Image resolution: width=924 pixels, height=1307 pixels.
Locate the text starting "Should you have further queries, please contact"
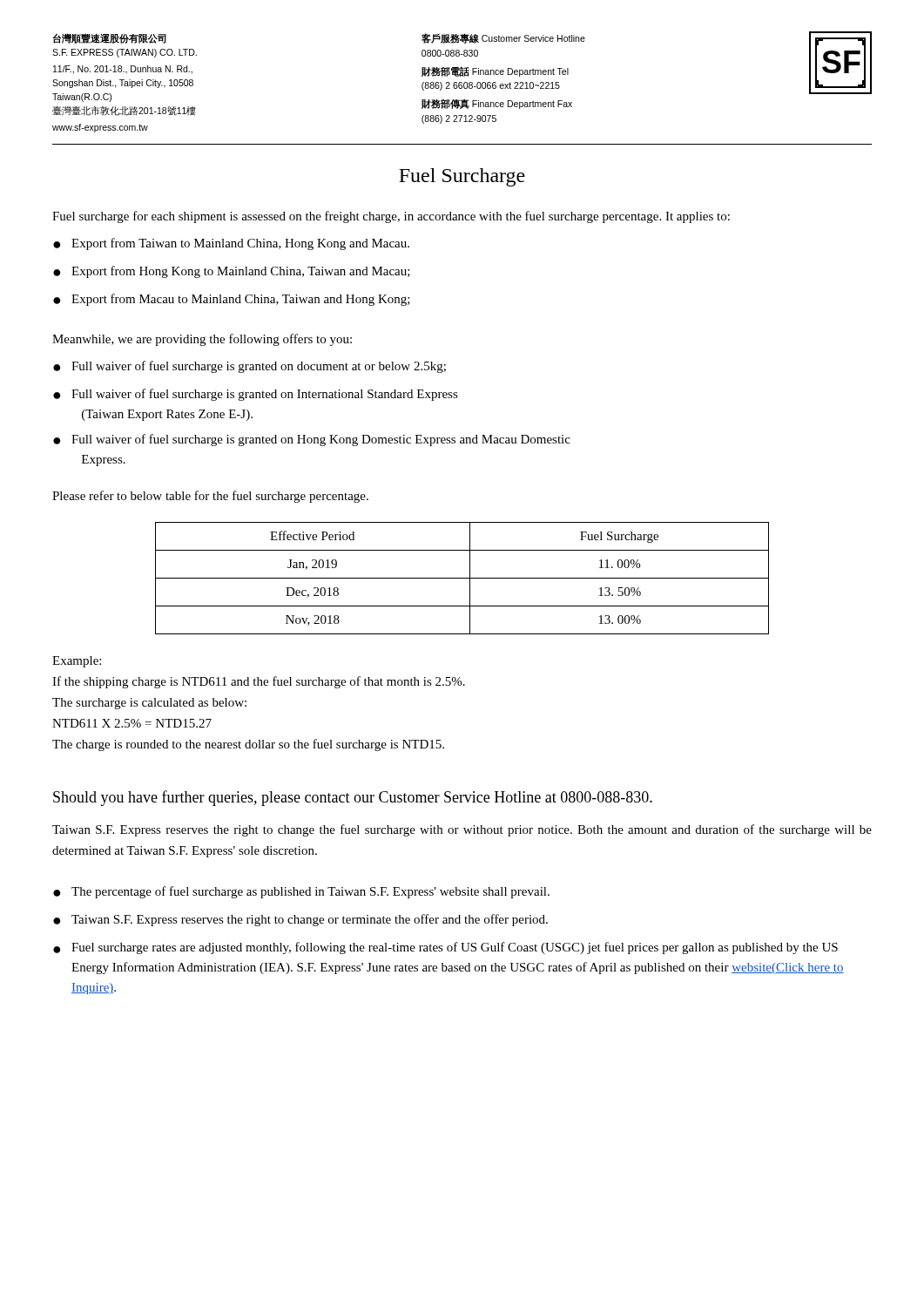(x=353, y=798)
